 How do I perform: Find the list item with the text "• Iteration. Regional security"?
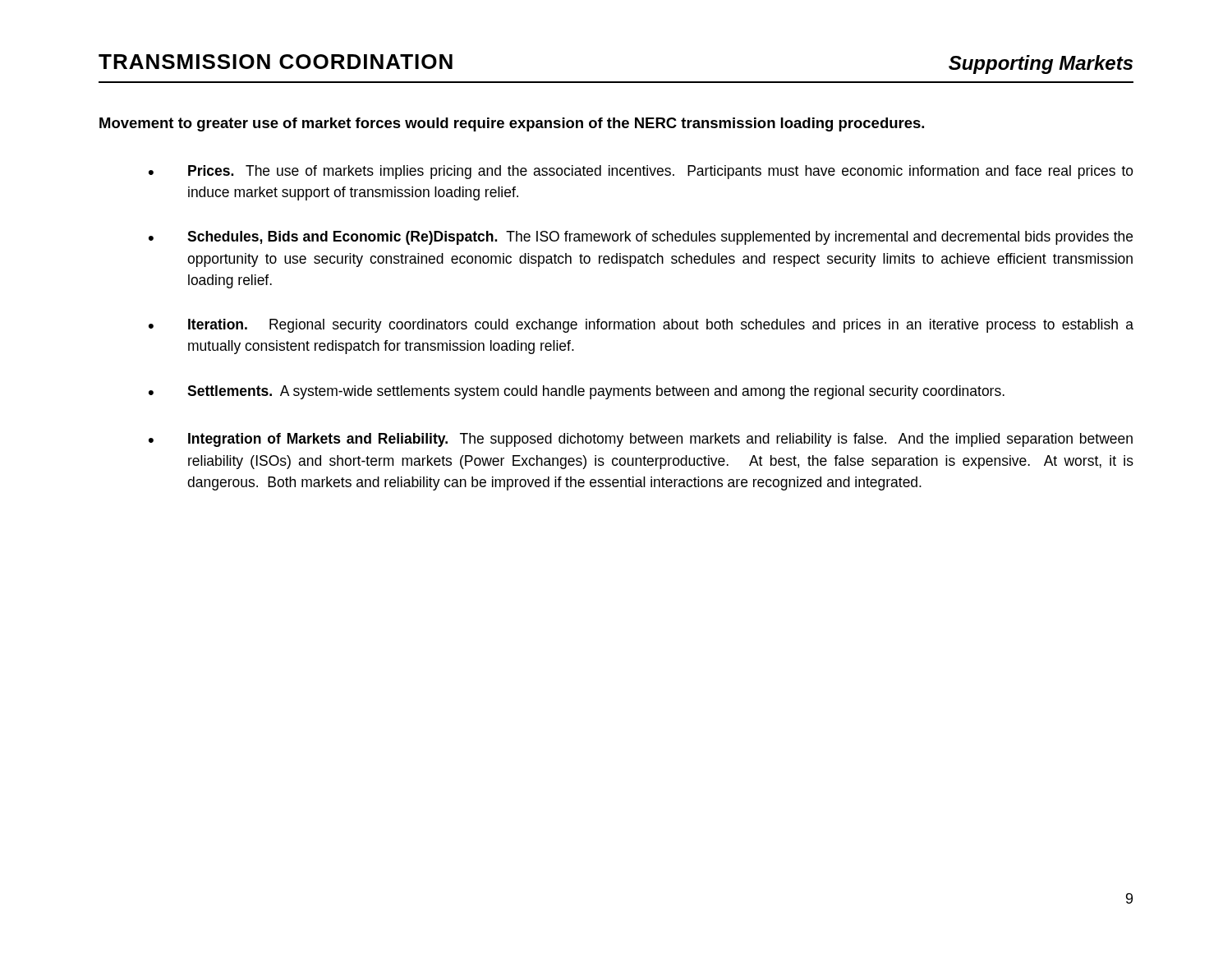pyautogui.click(x=616, y=336)
